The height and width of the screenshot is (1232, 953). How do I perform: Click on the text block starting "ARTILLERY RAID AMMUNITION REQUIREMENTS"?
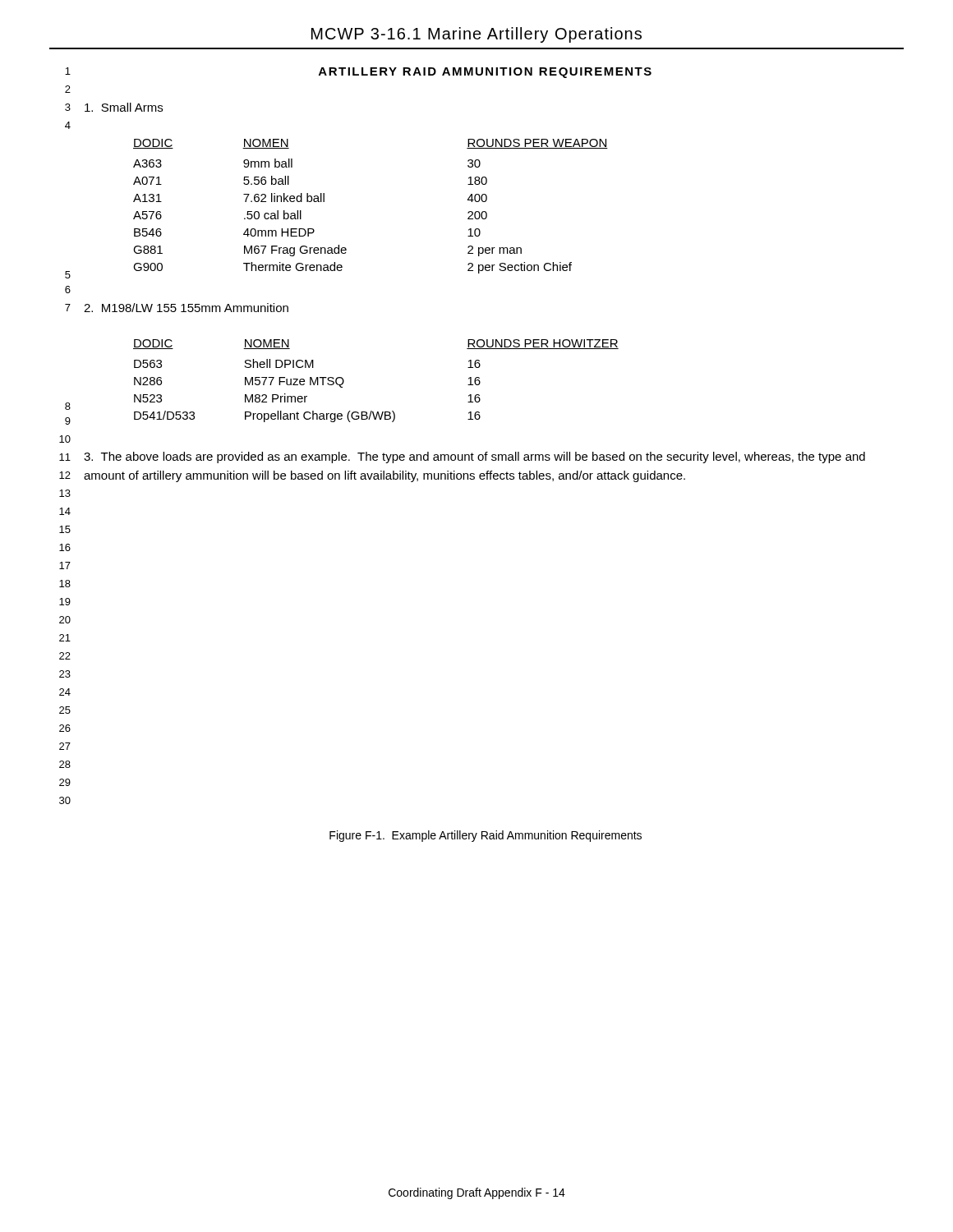[x=486, y=71]
